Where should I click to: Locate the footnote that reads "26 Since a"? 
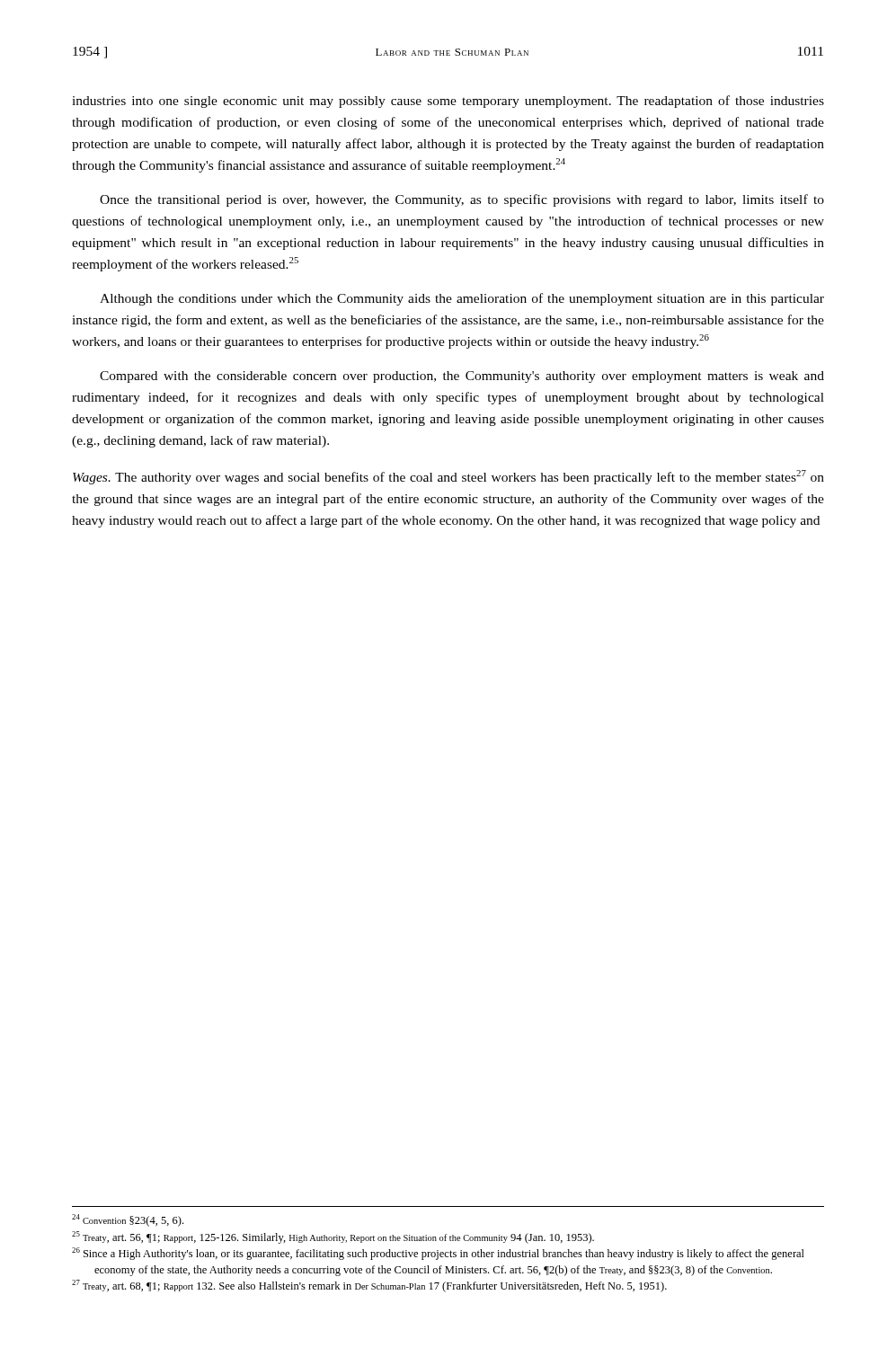438,1261
